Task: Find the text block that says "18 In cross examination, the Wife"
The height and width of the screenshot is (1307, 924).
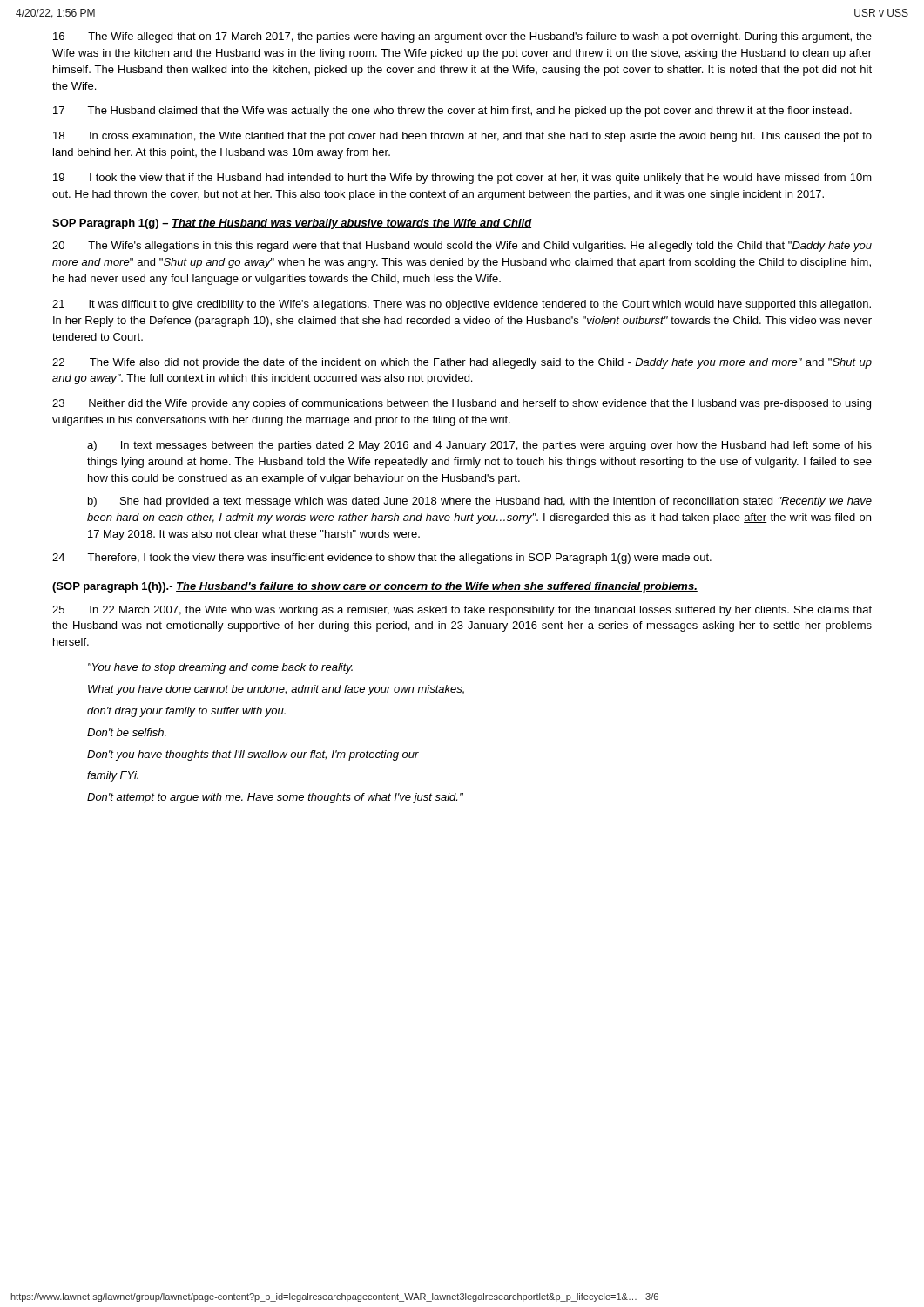Action: click(x=462, y=143)
